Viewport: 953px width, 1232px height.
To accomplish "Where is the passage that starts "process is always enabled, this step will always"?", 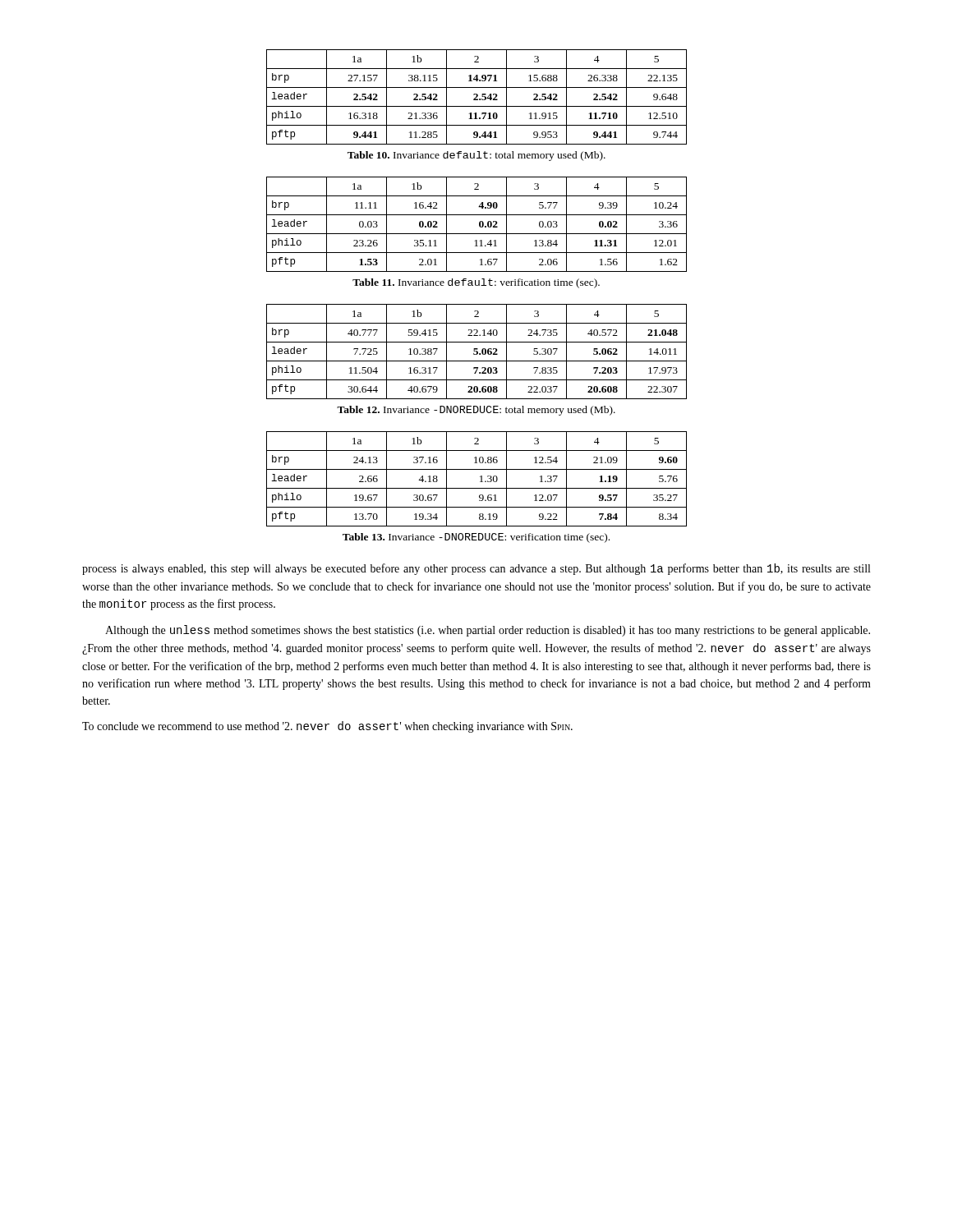I will (x=476, y=587).
